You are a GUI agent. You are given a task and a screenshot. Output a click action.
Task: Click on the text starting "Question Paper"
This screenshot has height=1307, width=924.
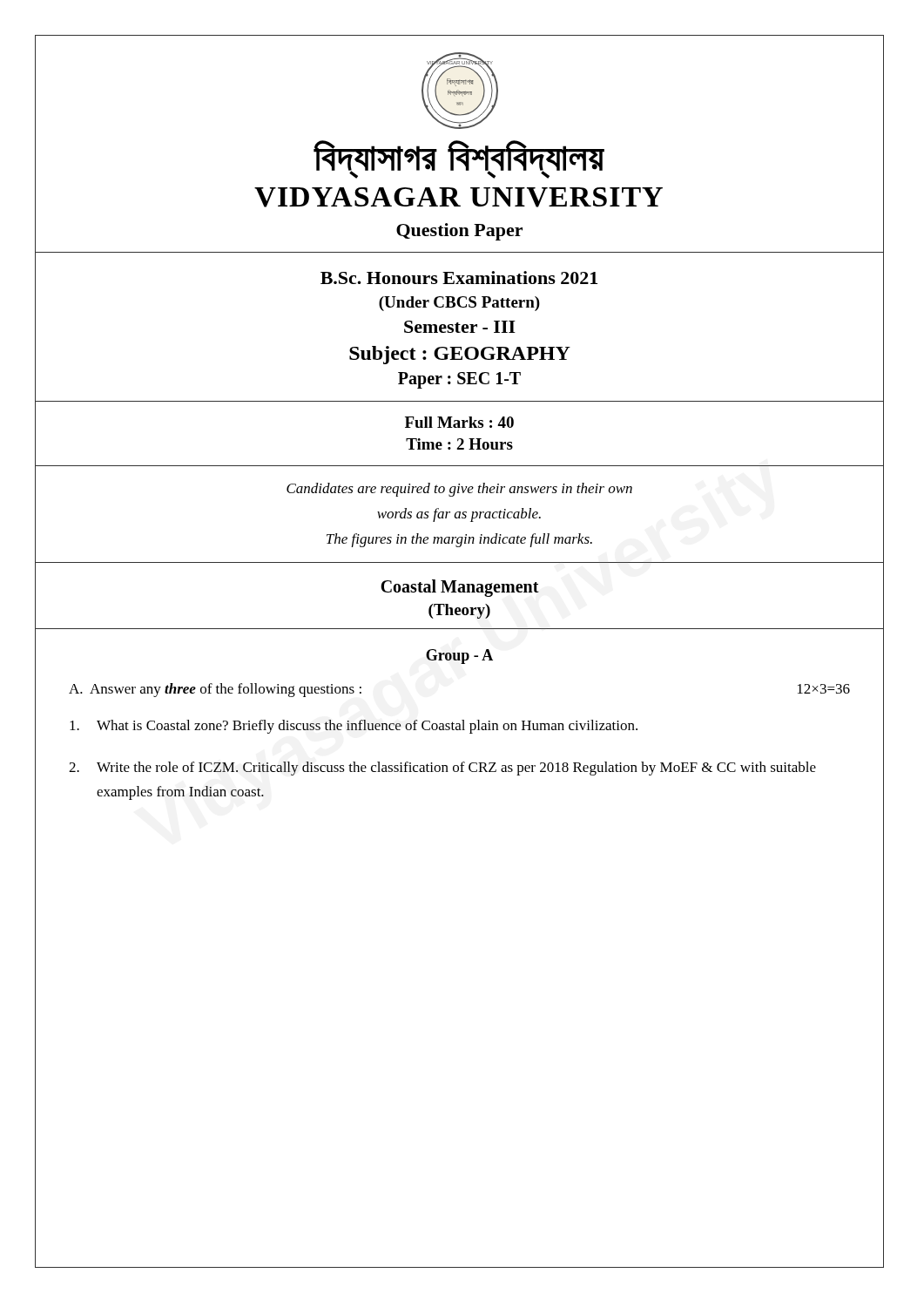[459, 230]
